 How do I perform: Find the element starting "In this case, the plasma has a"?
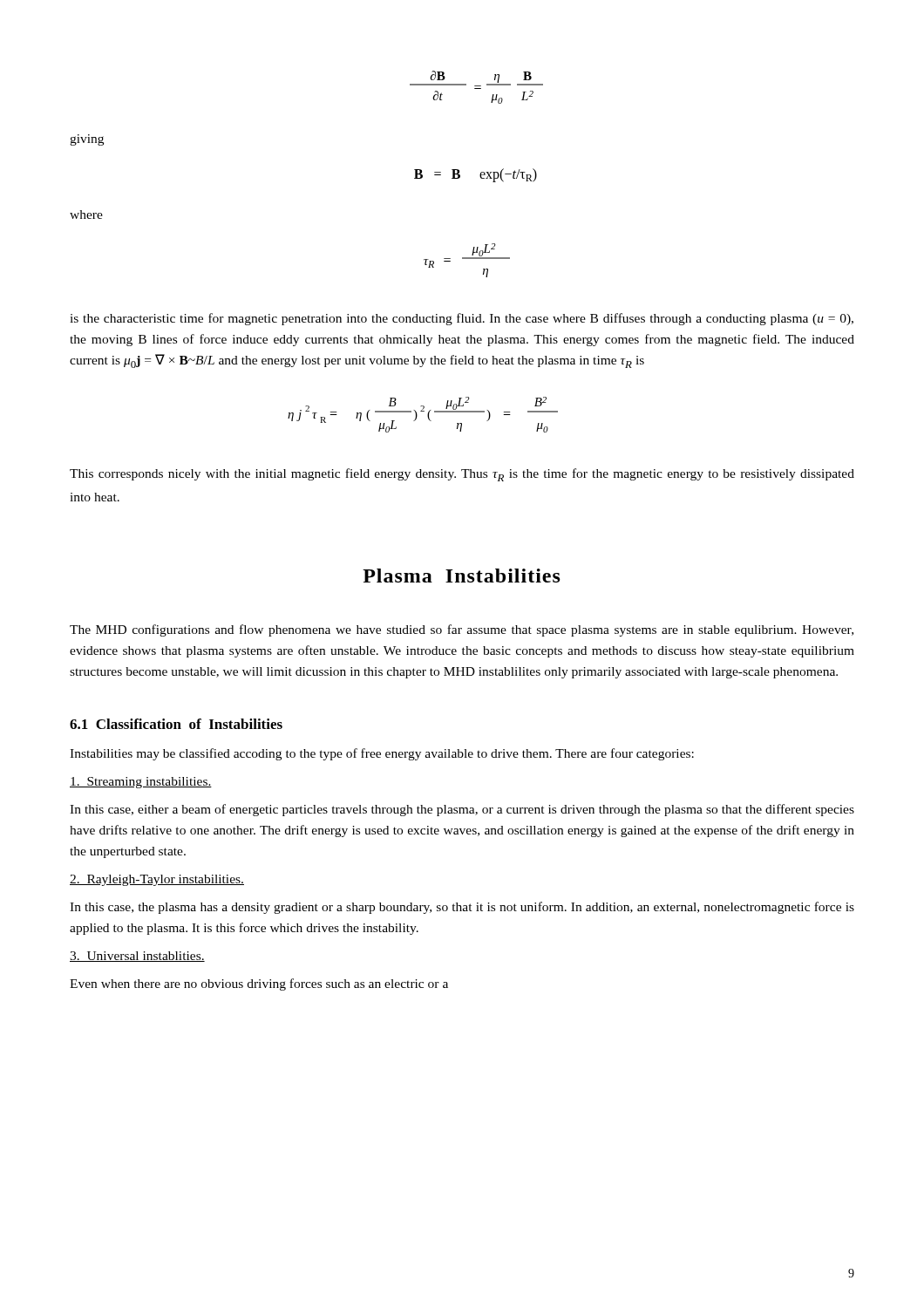click(462, 917)
